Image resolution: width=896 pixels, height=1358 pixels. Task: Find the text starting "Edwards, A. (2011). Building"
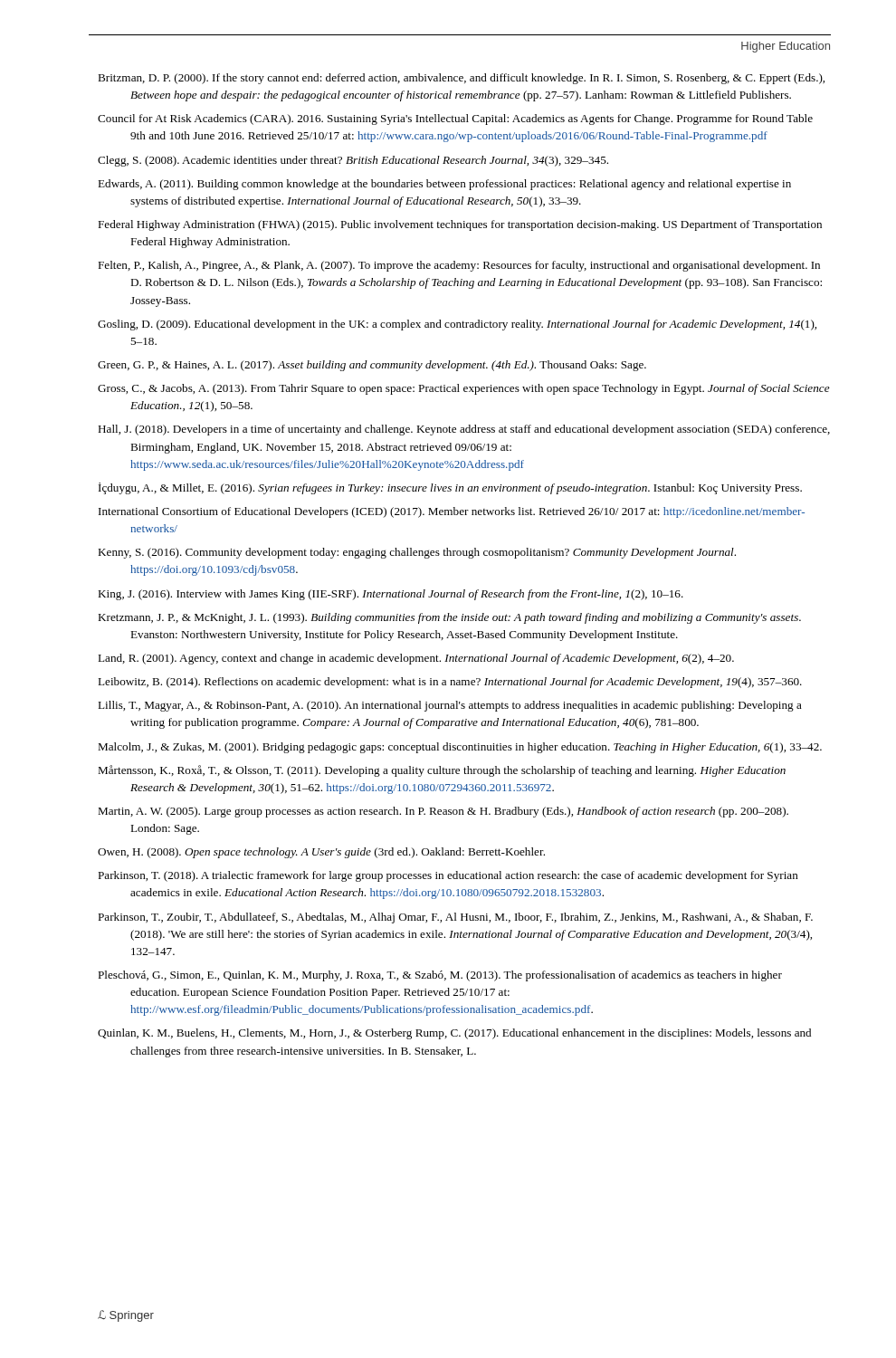pyautogui.click(x=445, y=192)
